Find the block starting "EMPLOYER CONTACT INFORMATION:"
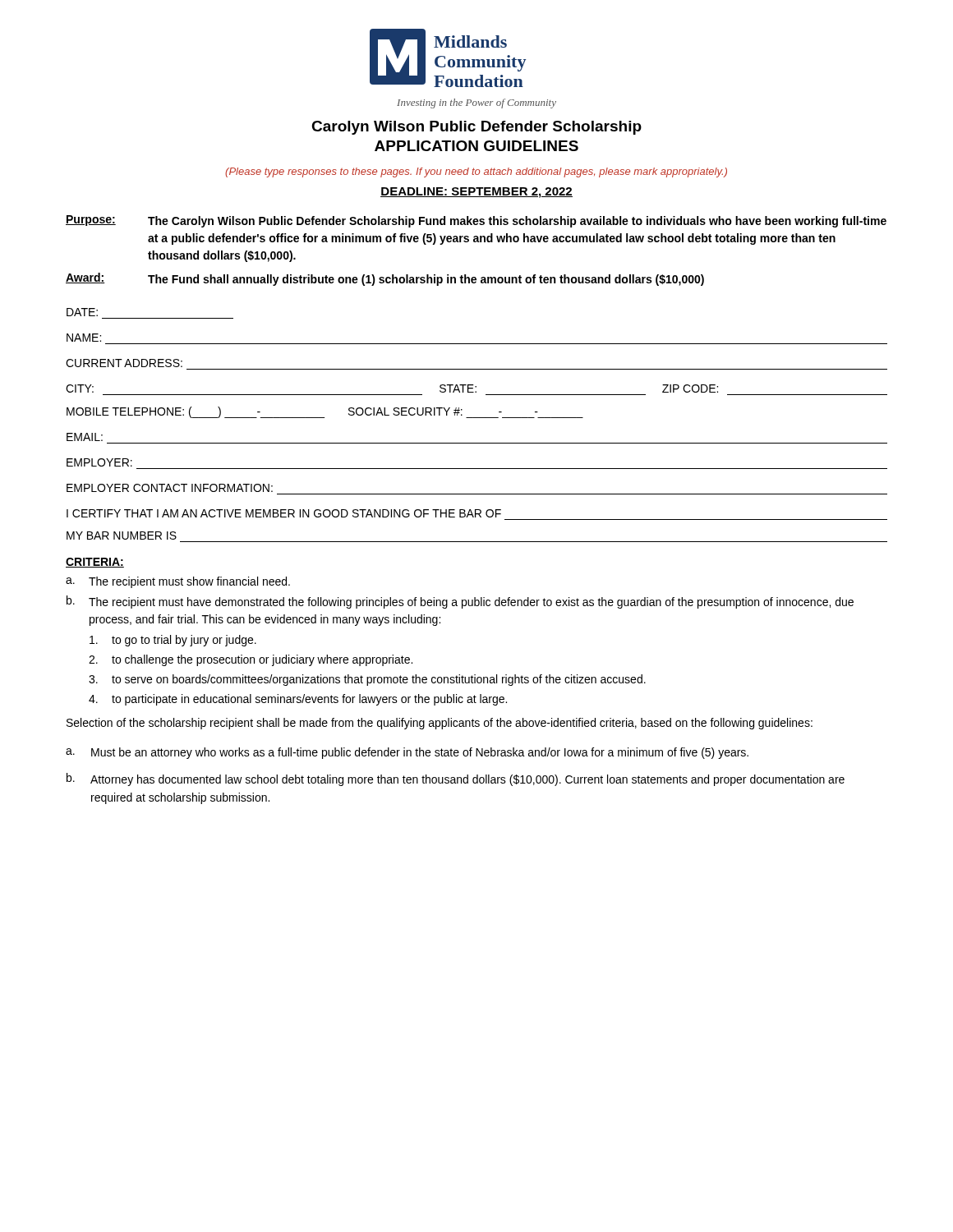Screen dimensions: 1232x953 click(476, 487)
